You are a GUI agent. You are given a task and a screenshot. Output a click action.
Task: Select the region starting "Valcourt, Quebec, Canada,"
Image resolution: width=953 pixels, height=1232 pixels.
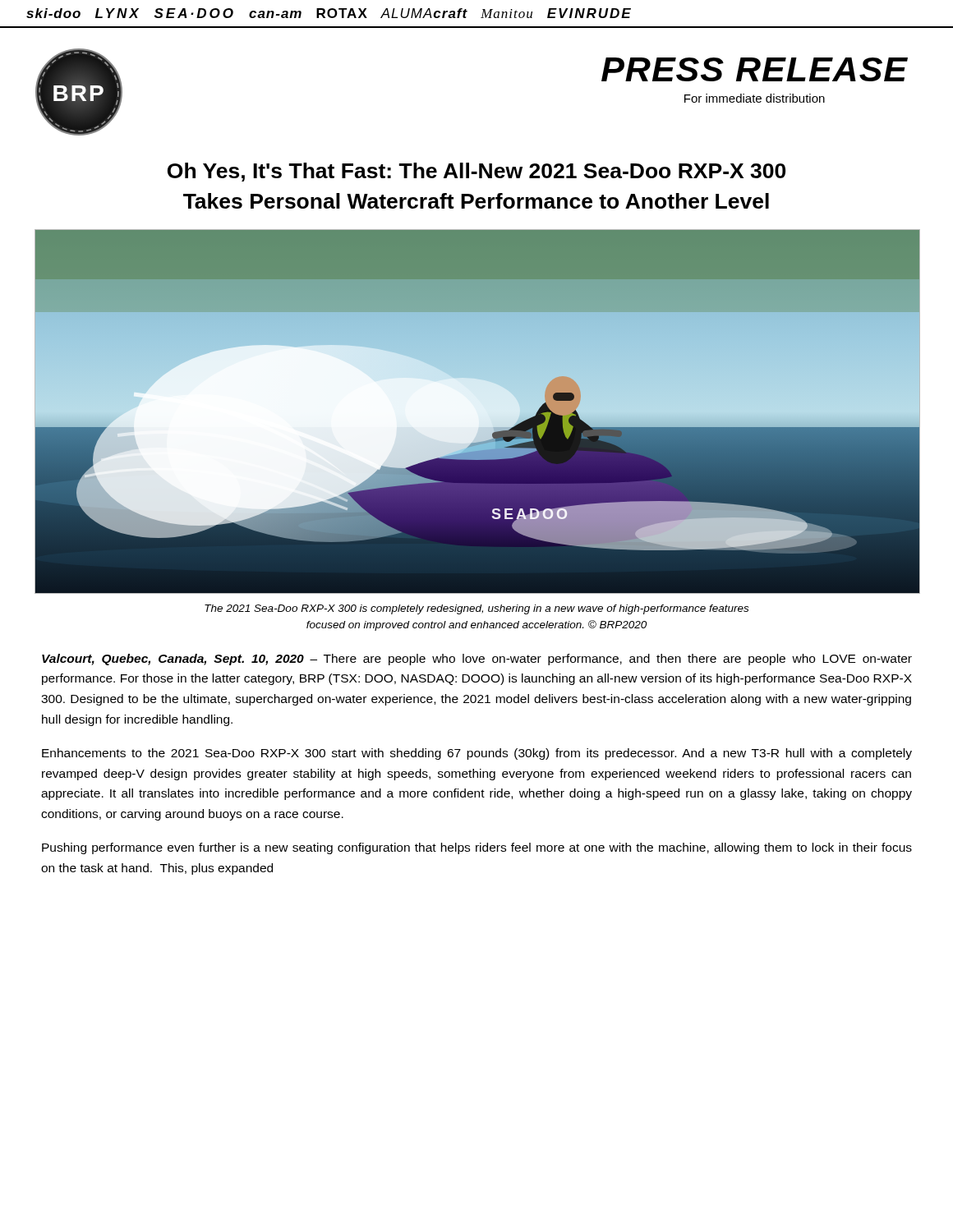[476, 689]
